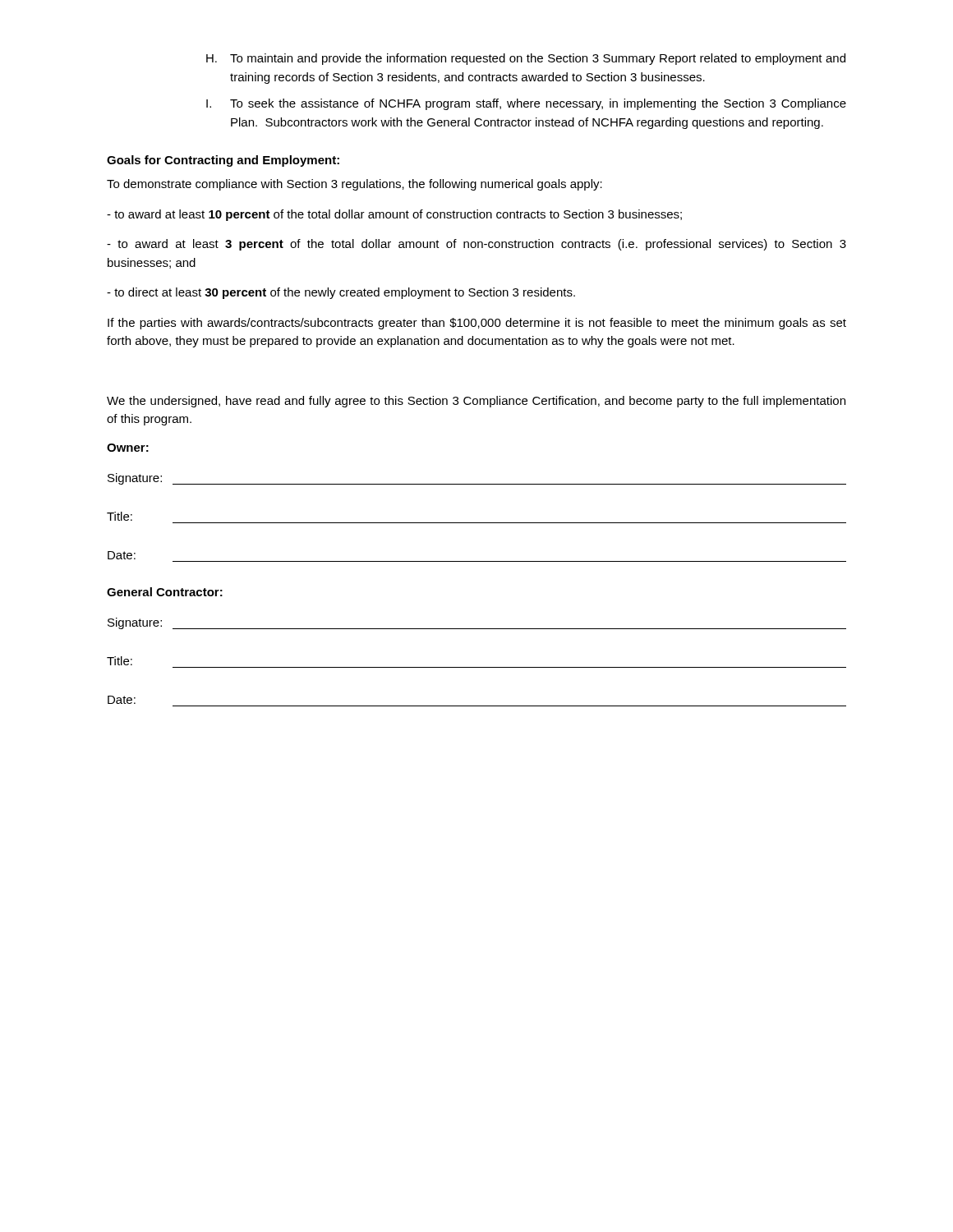Click on the text block that reads "to direct at least 30 percent of the"
The image size is (953, 1232).
pos(341,292)
